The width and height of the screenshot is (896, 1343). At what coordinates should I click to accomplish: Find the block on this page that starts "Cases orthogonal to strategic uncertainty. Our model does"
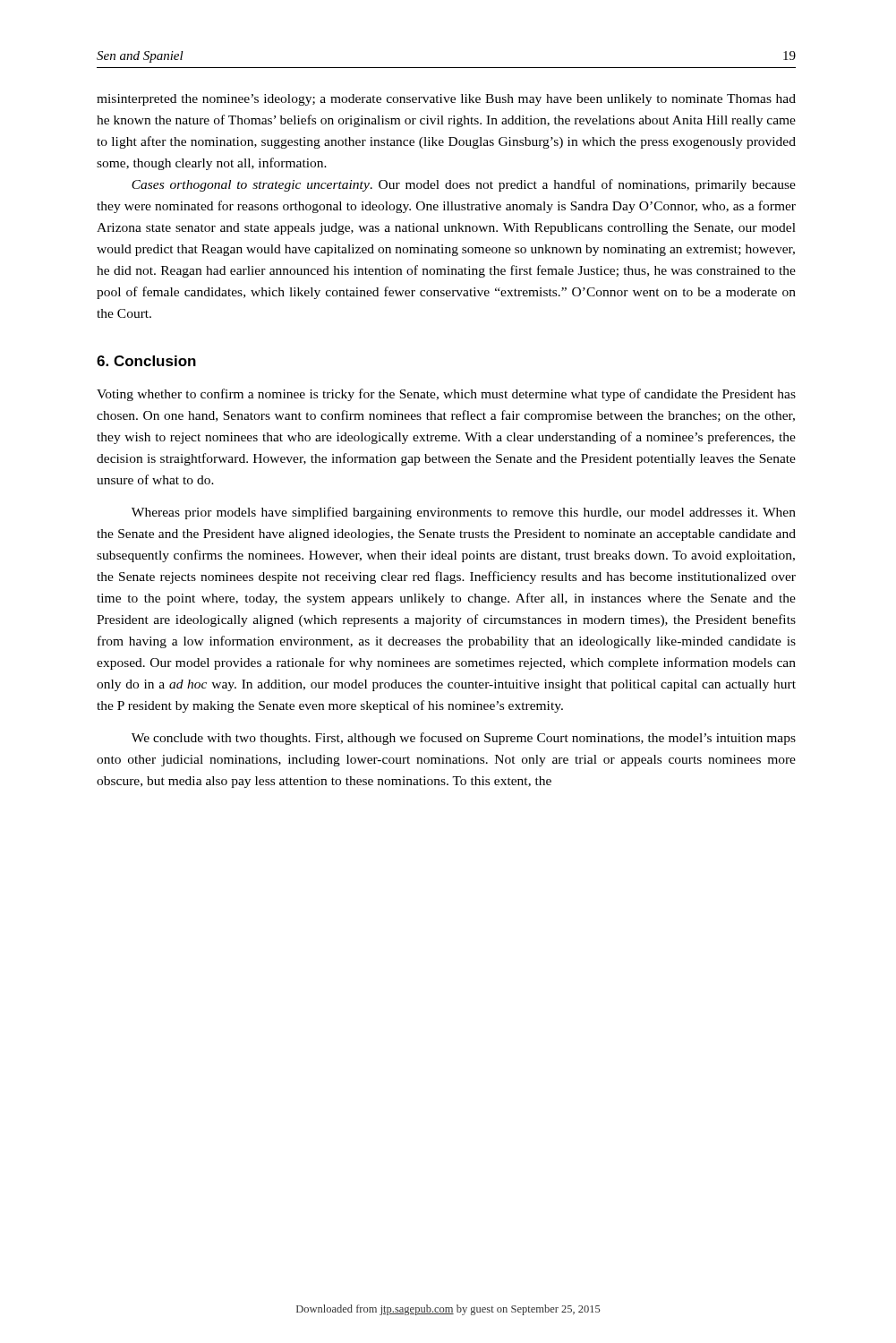pyautogui.click(x=446, y=249)
